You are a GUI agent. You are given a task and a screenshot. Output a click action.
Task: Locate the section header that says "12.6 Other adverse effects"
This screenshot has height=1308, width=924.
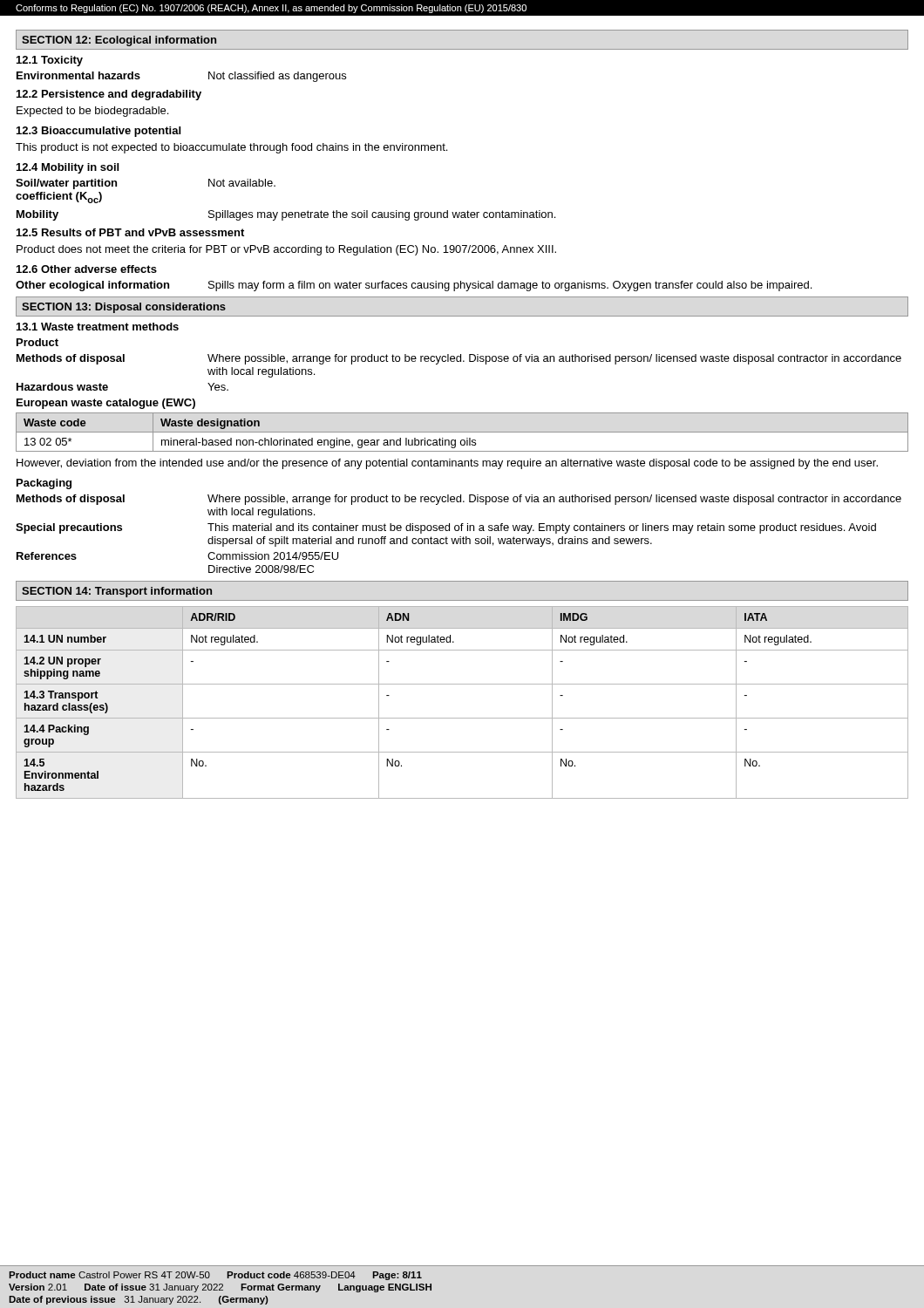(x=86, y=269)
